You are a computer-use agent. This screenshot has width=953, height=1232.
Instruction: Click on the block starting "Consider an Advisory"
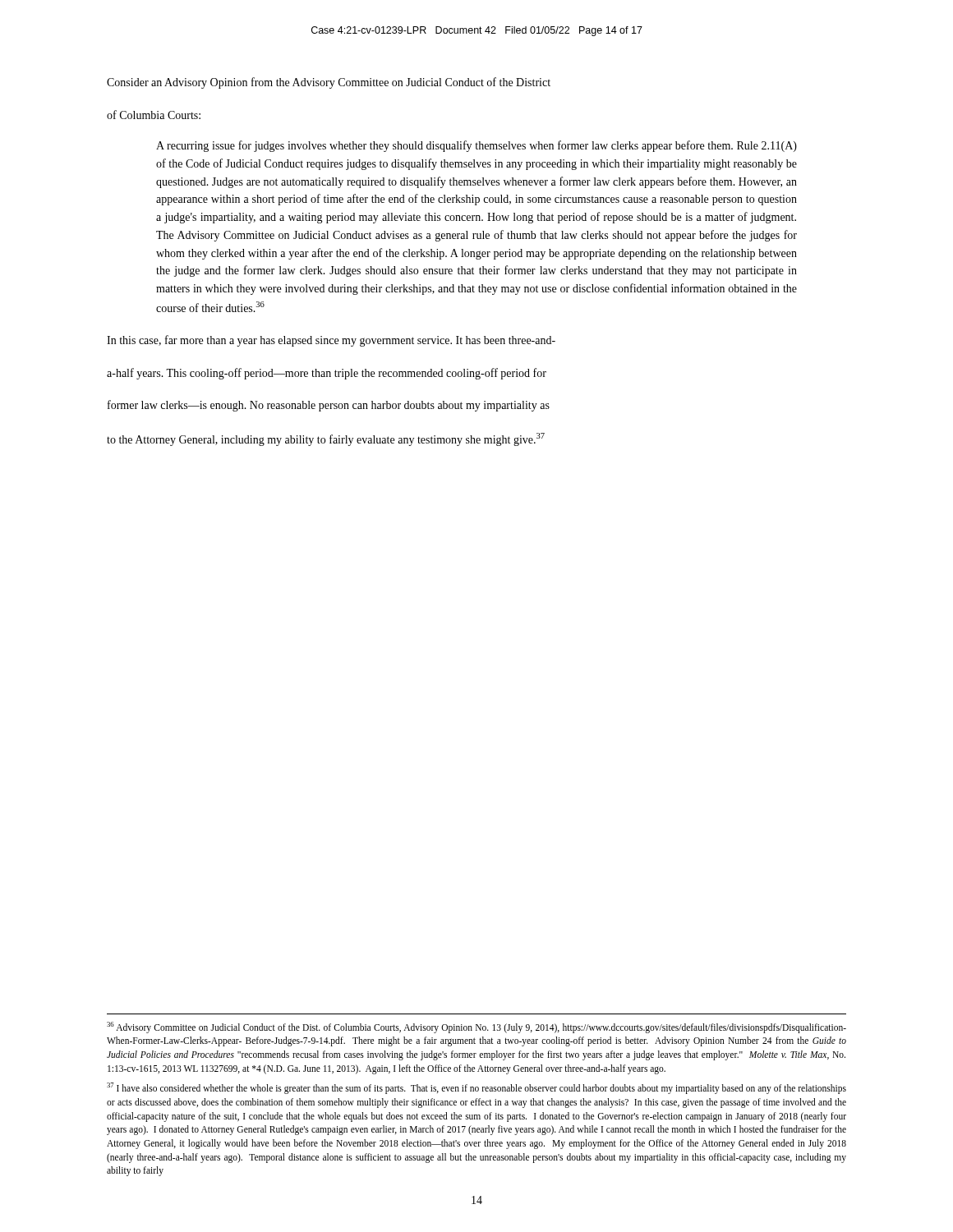click(x=329, y=83)
